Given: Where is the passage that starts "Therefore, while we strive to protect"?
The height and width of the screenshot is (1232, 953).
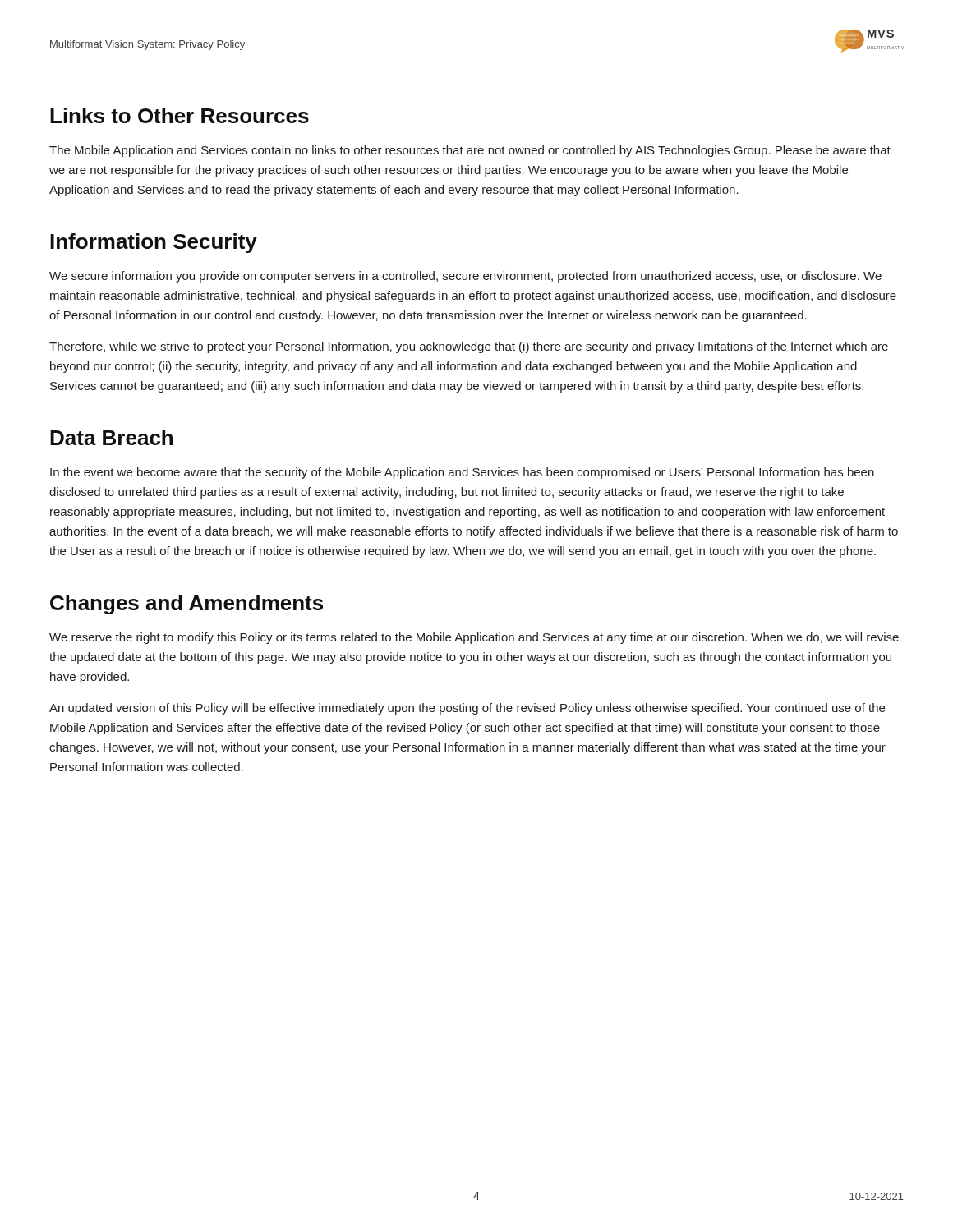Looking at the screenshot, I should point(469,366).
